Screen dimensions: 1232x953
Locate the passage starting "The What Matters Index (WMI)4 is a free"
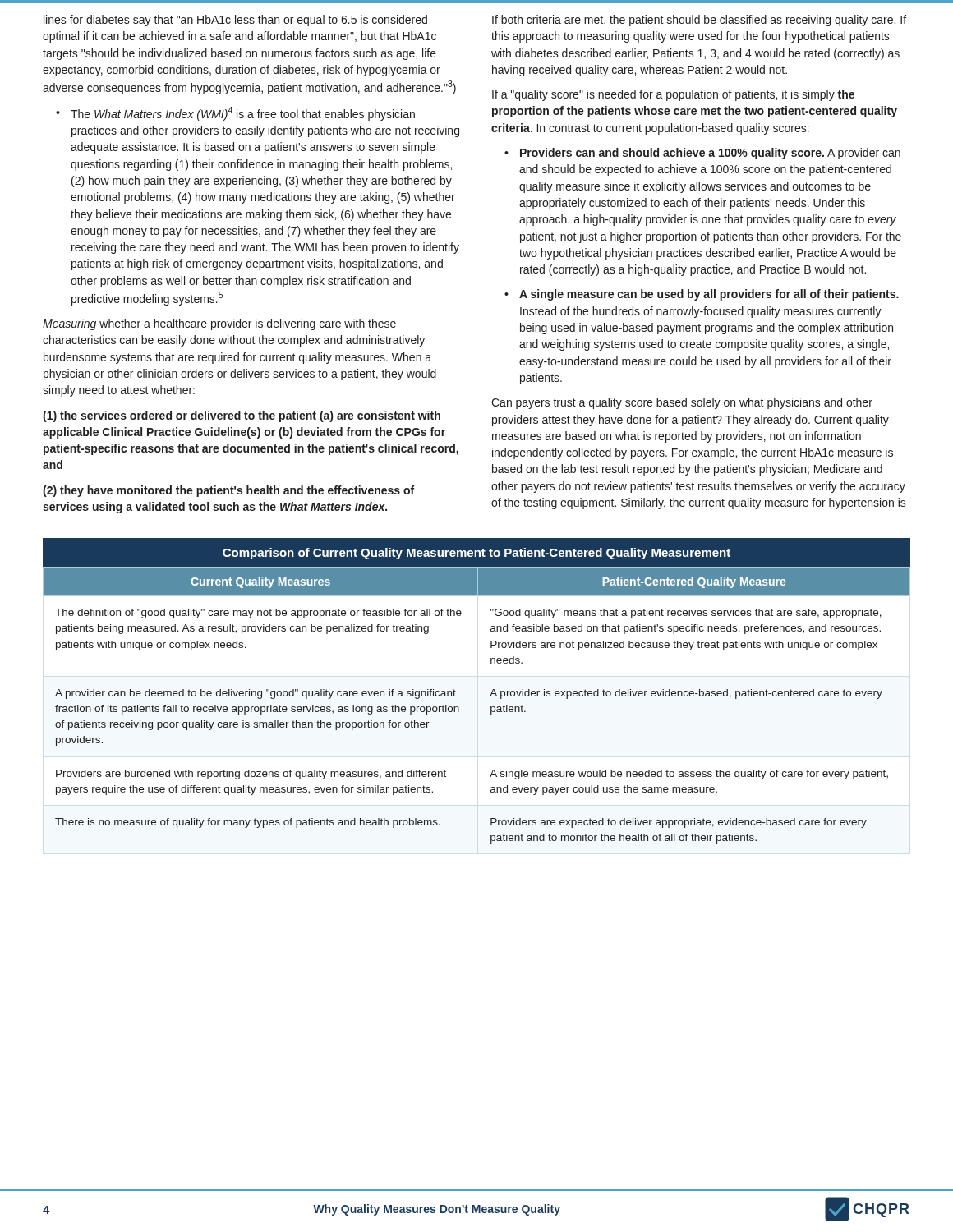pyautogui.click(x=260, y=206)
